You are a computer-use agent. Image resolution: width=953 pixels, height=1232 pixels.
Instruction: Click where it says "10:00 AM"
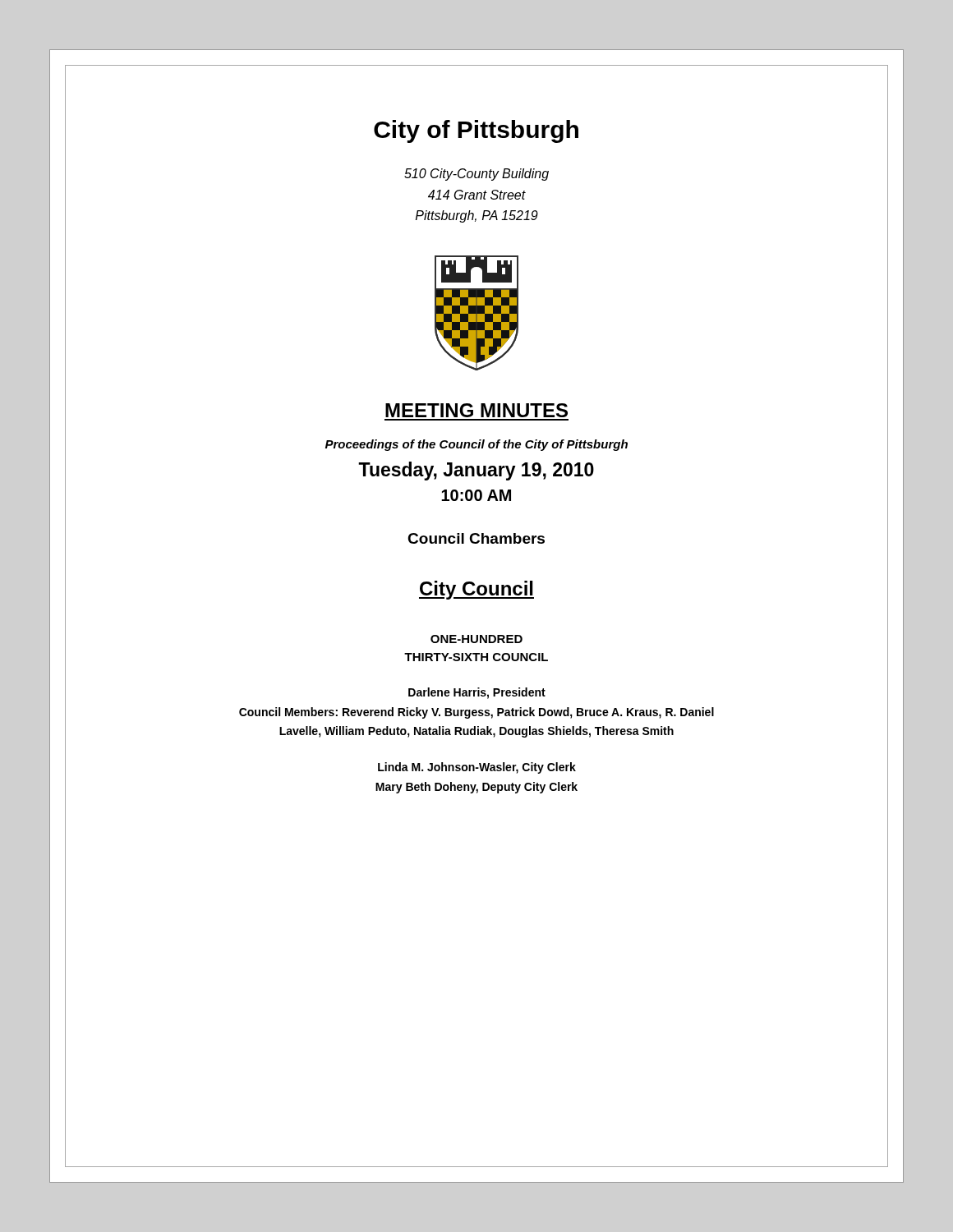click(x=476, y=496)
